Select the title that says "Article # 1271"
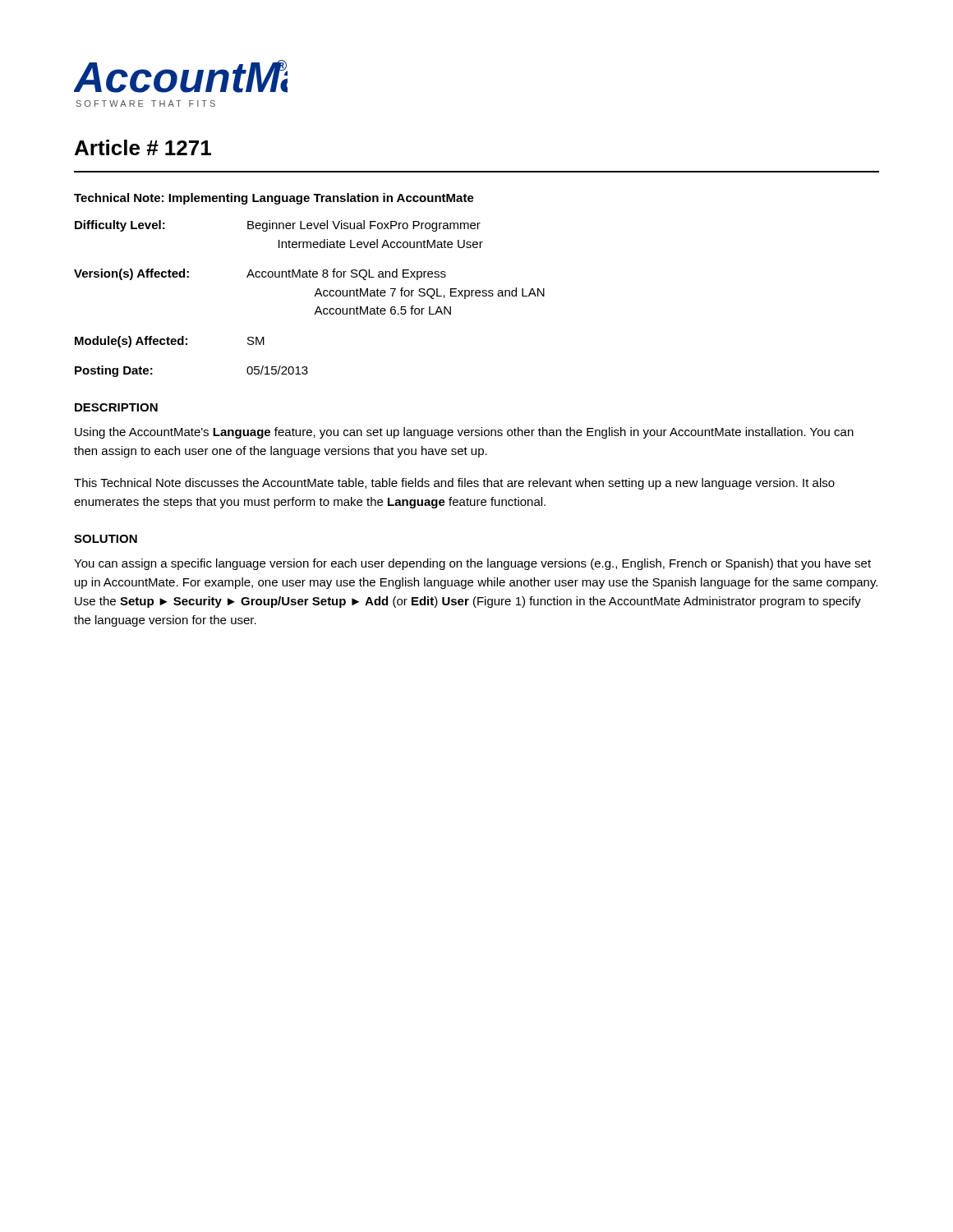Screen dimensions: 1232x953 pos(143,148)
